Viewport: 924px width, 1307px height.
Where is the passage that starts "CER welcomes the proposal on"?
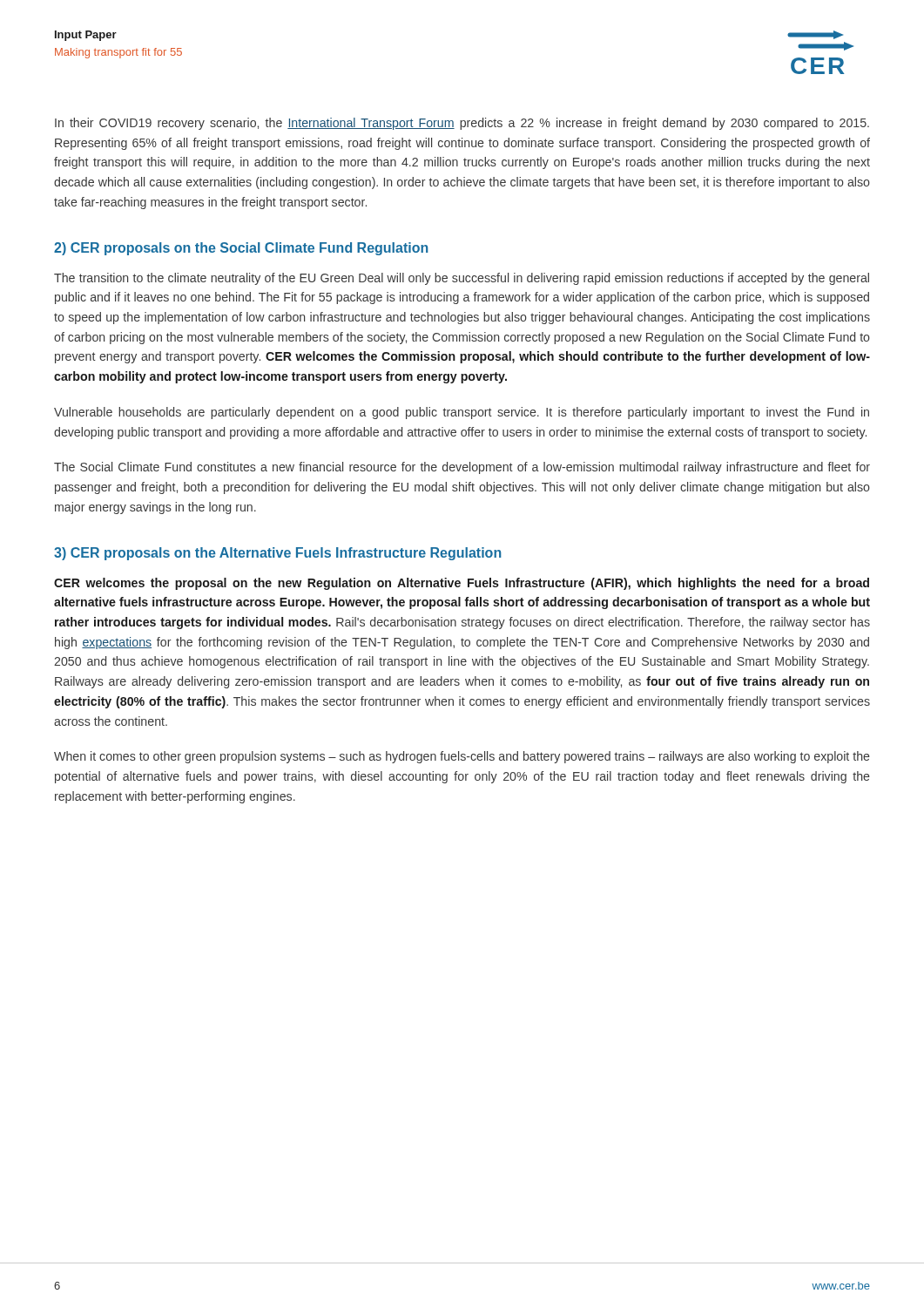[x=462, y=652]
